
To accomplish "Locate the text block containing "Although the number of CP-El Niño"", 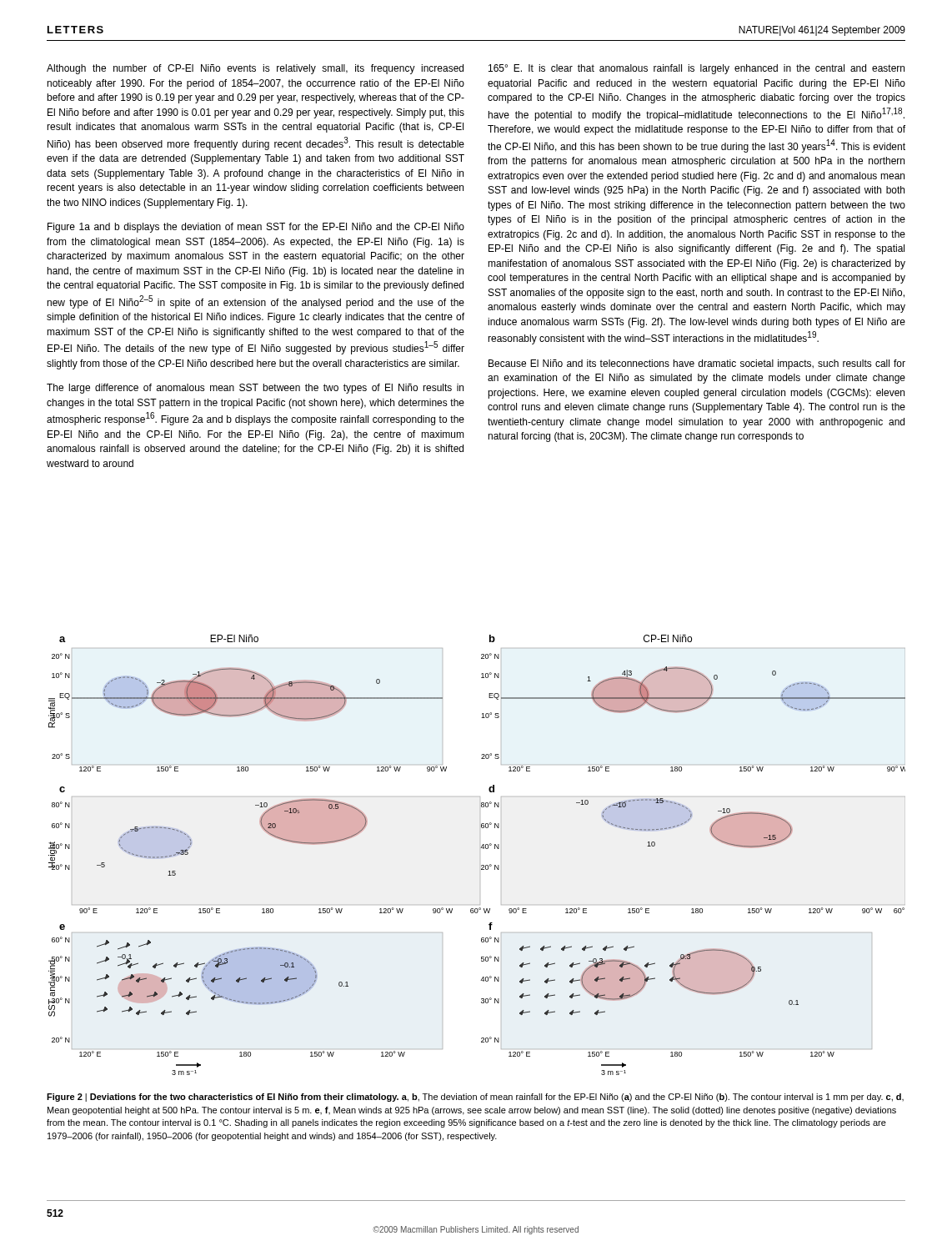I will click(255, 136).
